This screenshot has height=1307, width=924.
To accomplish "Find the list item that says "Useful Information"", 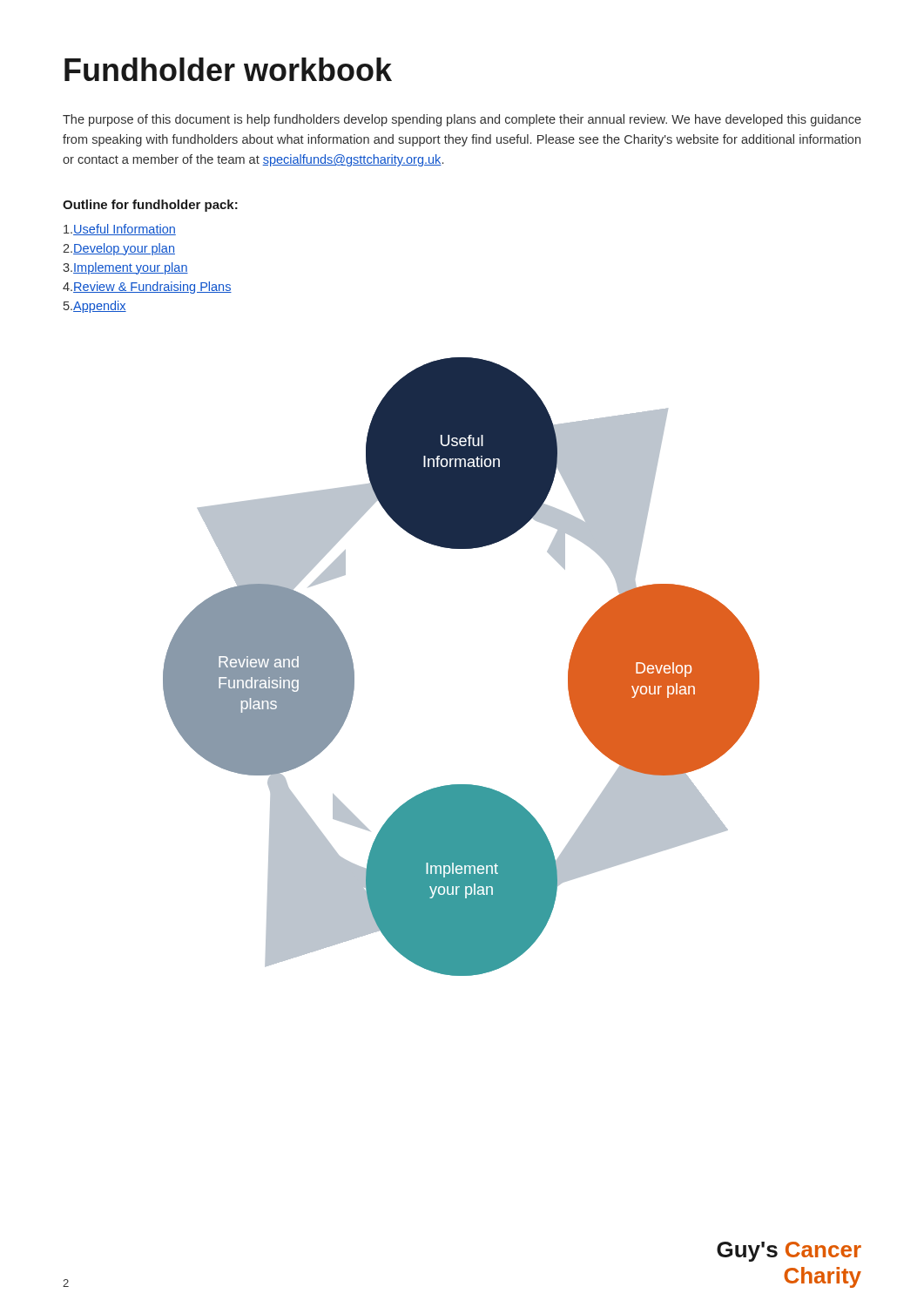I will 119,229.
